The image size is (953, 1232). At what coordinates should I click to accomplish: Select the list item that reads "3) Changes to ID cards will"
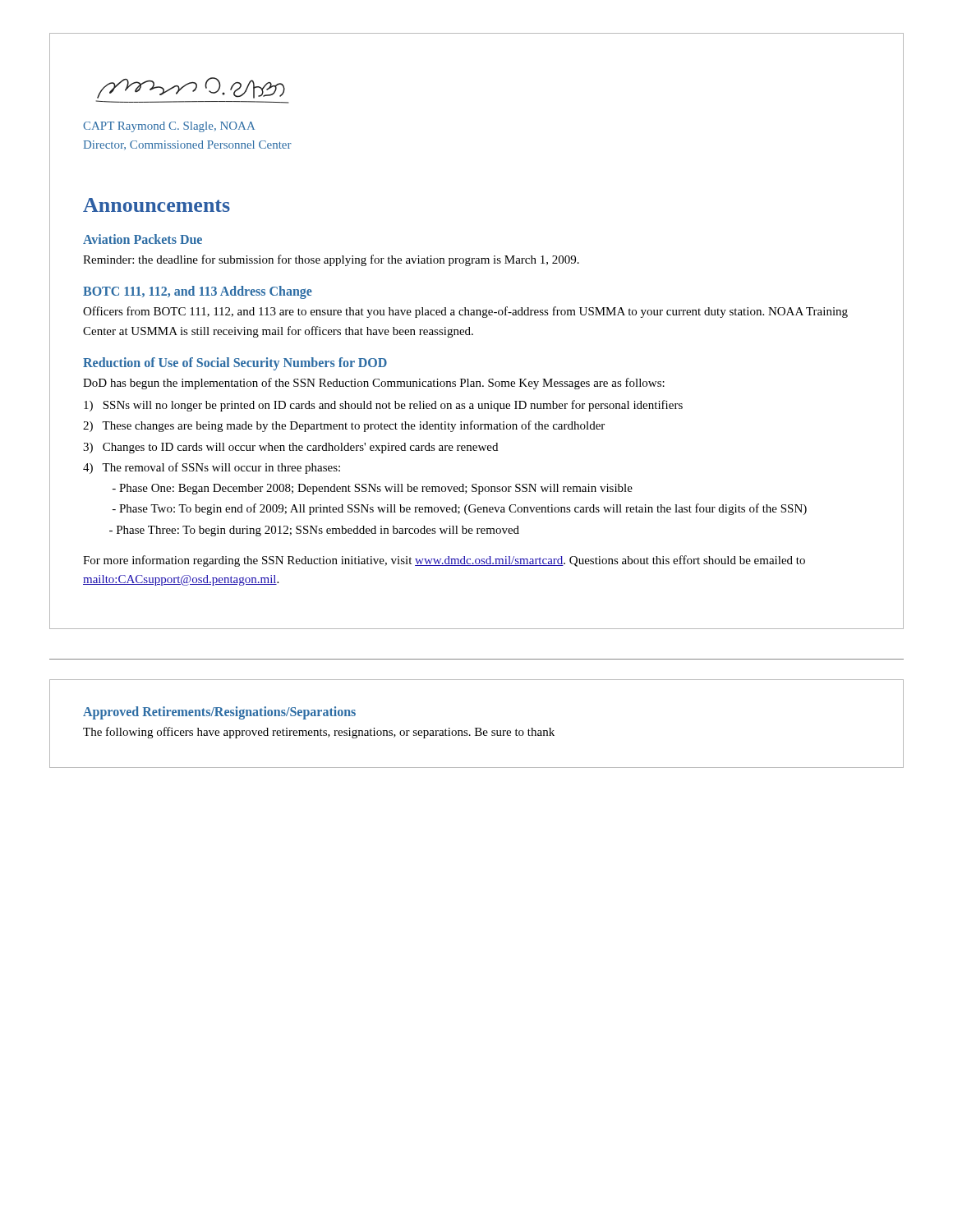click(x=476, y=447)
